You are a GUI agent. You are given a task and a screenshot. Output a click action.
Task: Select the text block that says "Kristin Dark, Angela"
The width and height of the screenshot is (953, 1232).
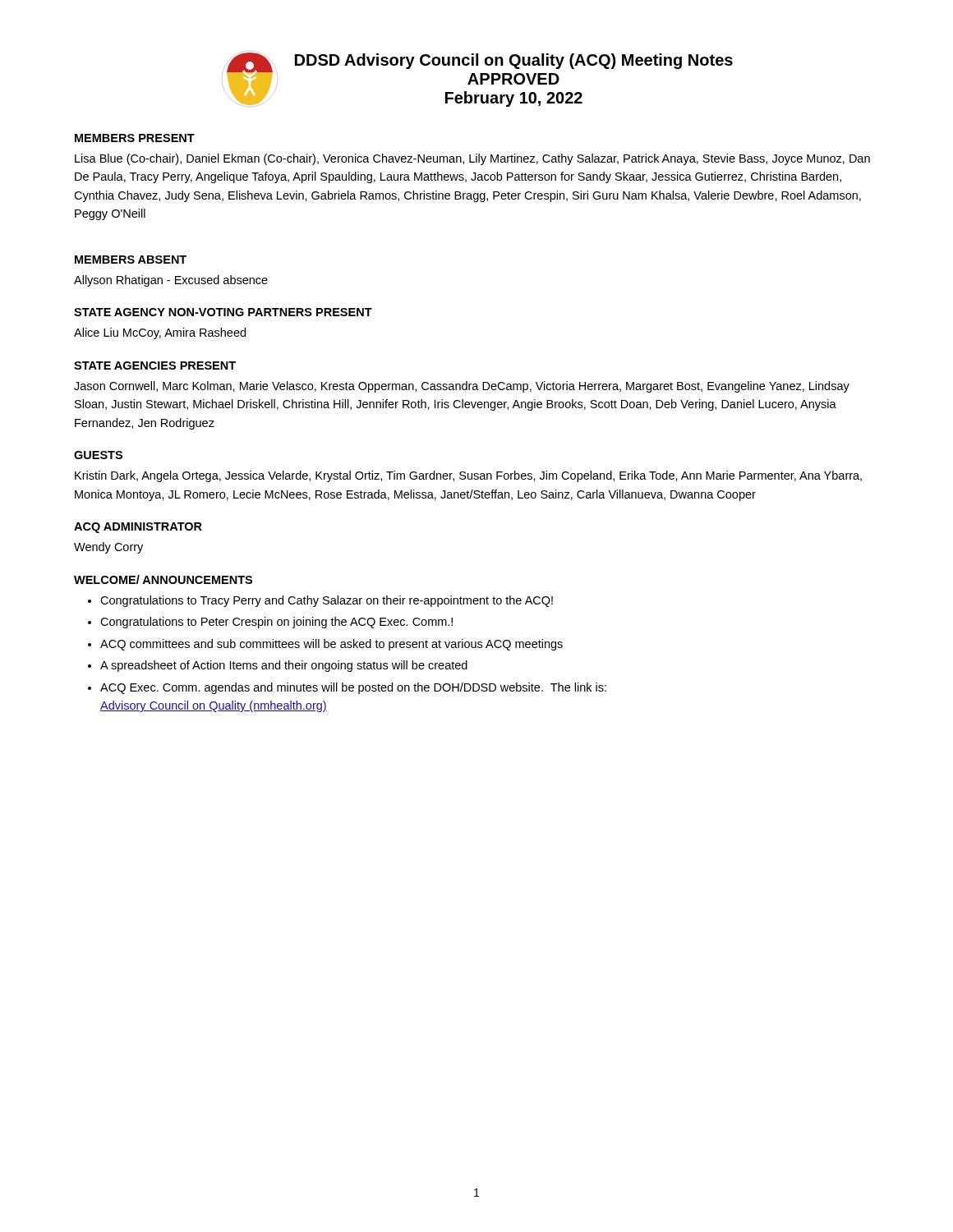point(468,485)
